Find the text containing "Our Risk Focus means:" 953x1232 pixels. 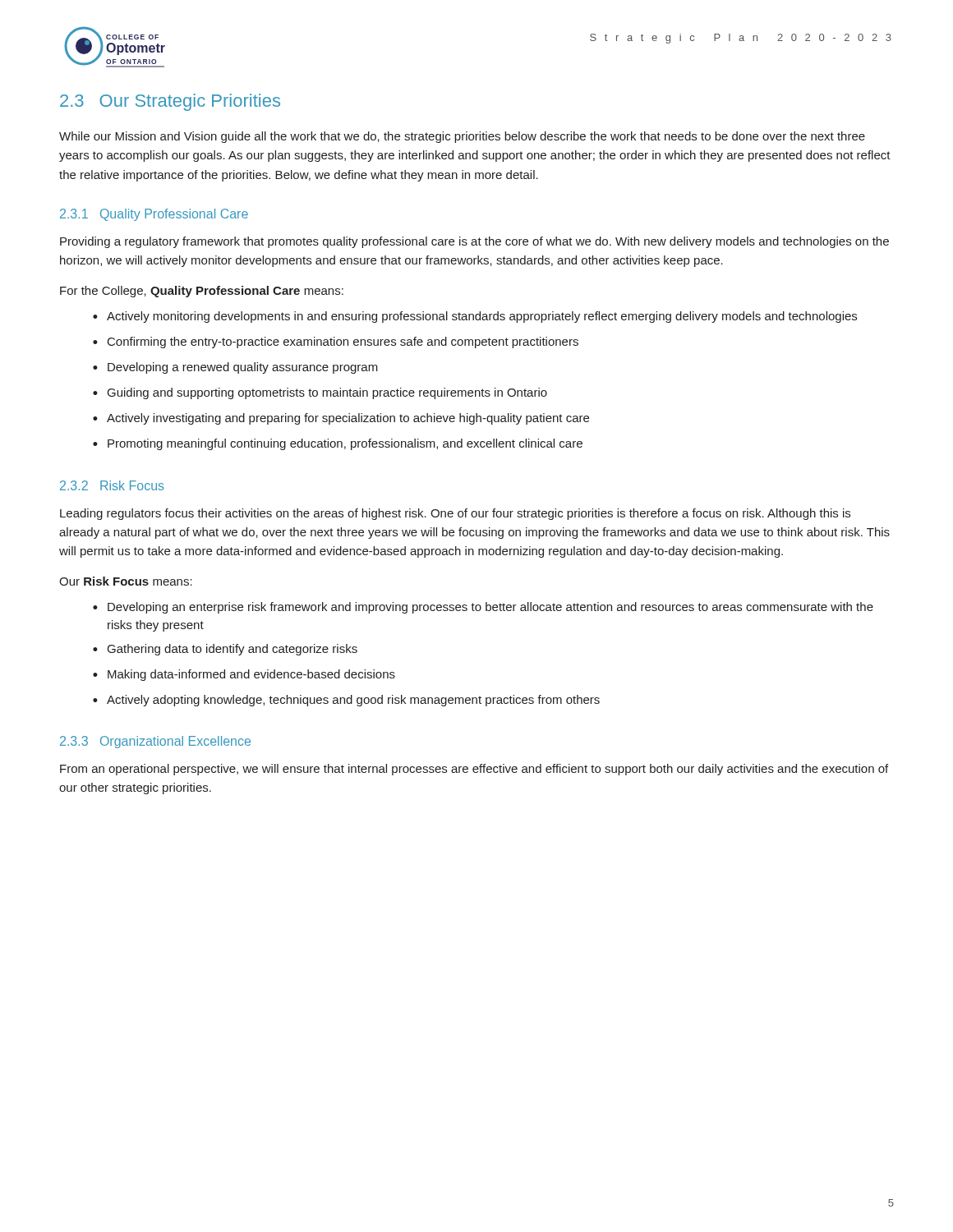(x=126, y=581)
